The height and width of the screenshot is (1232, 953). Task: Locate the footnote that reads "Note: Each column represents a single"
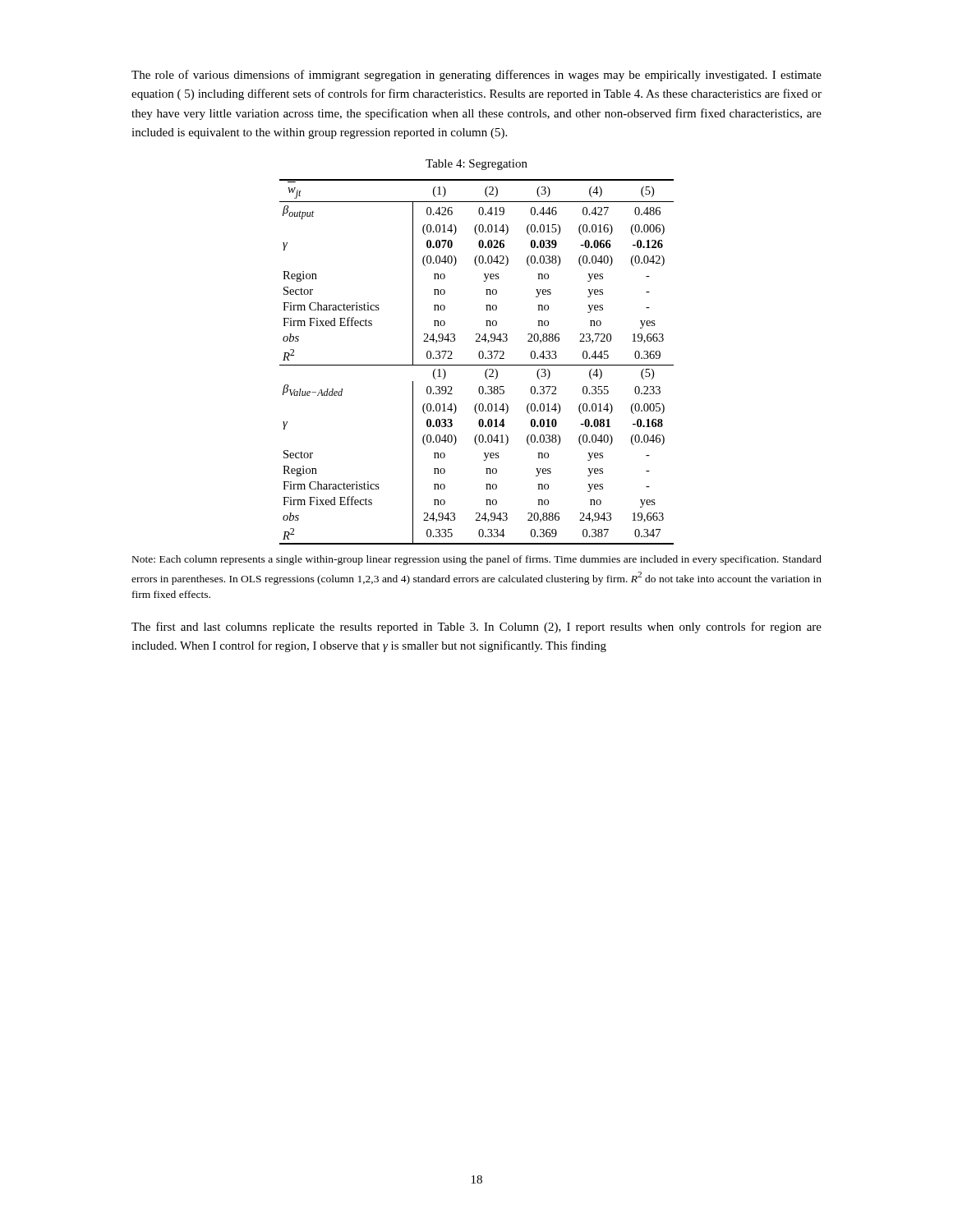[476, 577]
